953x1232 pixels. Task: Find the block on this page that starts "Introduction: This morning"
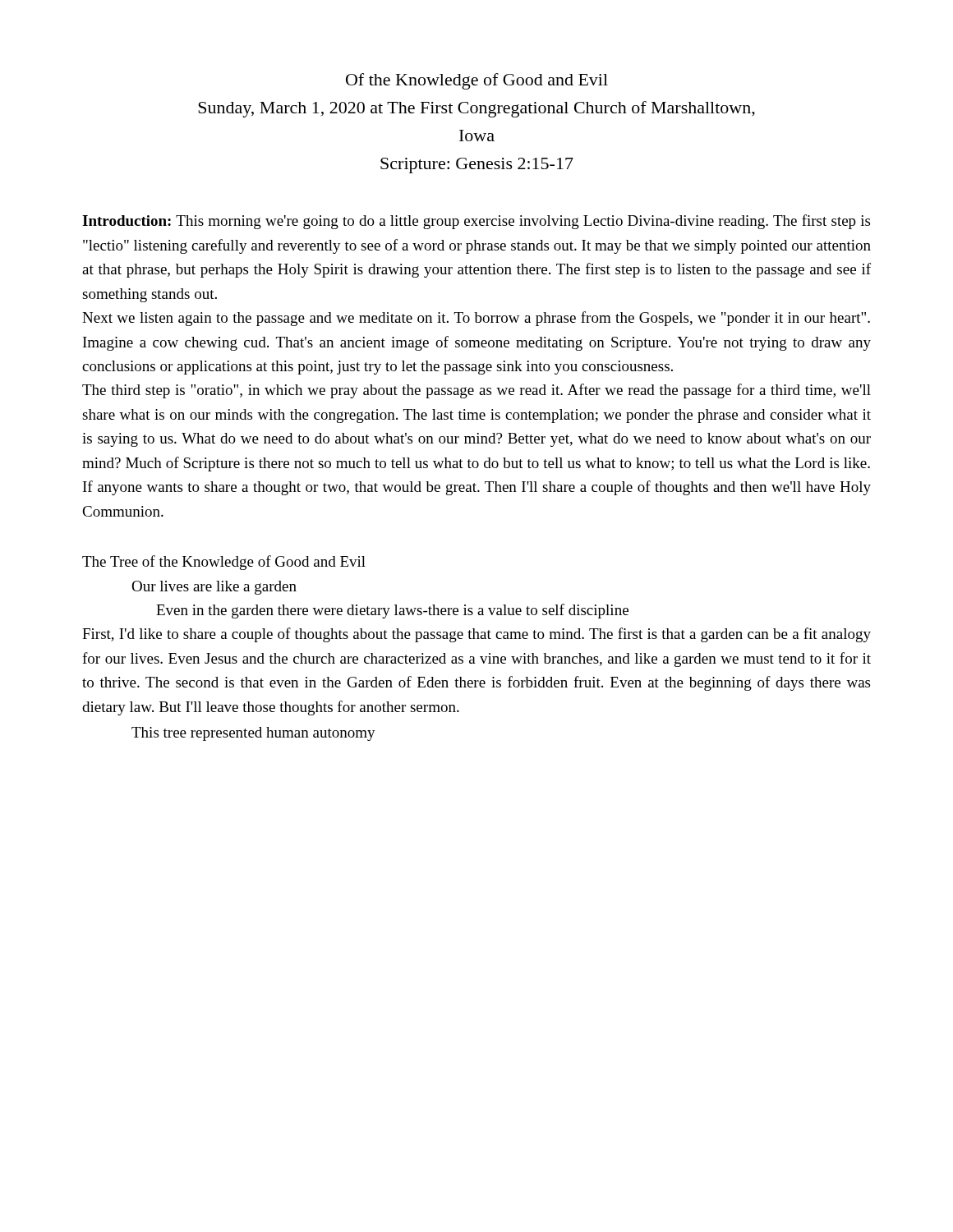[476, 257]
